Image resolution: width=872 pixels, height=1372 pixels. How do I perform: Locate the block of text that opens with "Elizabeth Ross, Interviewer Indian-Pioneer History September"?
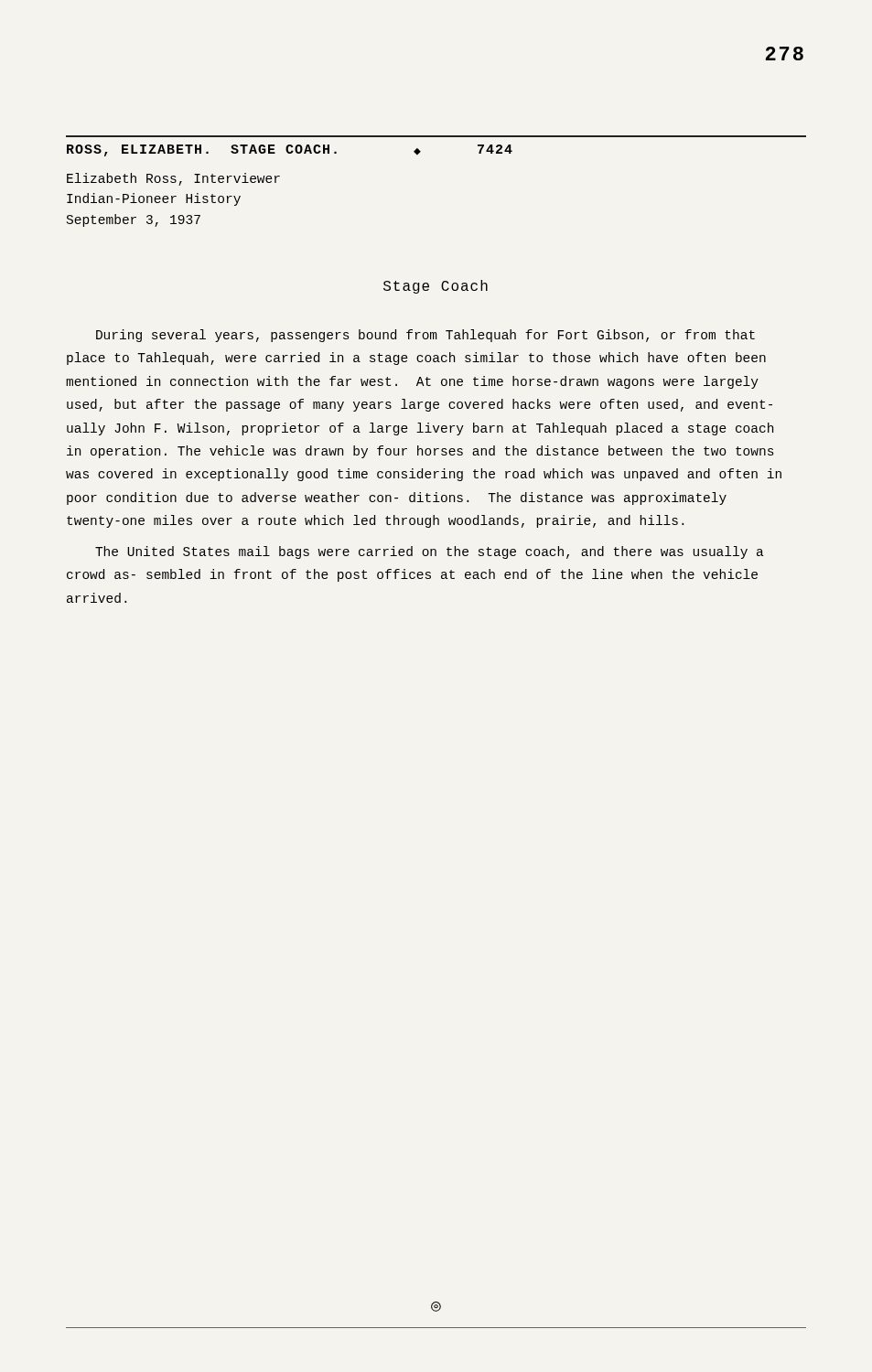pos(173,200)
